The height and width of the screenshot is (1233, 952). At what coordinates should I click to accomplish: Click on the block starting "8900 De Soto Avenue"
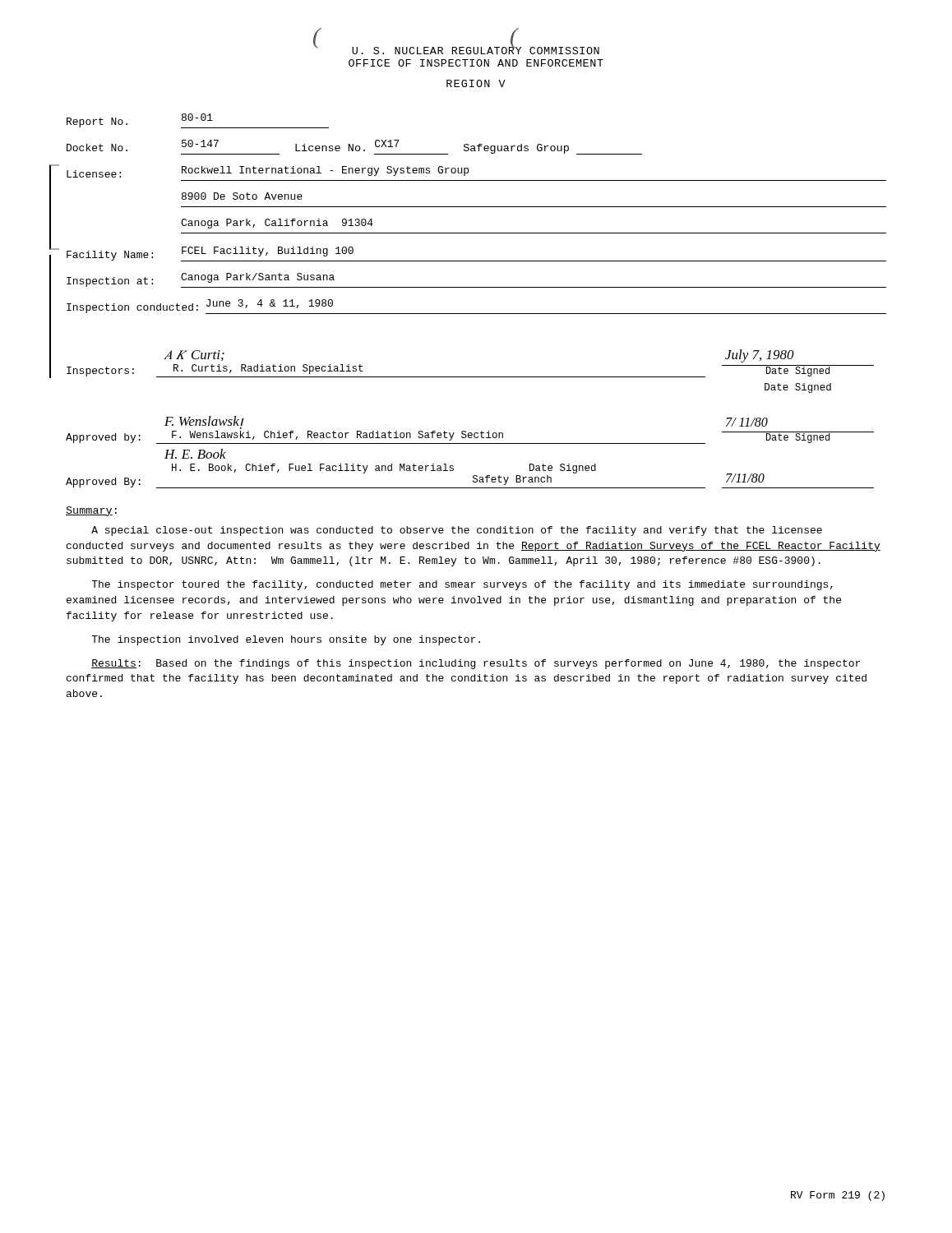[476, 199]
